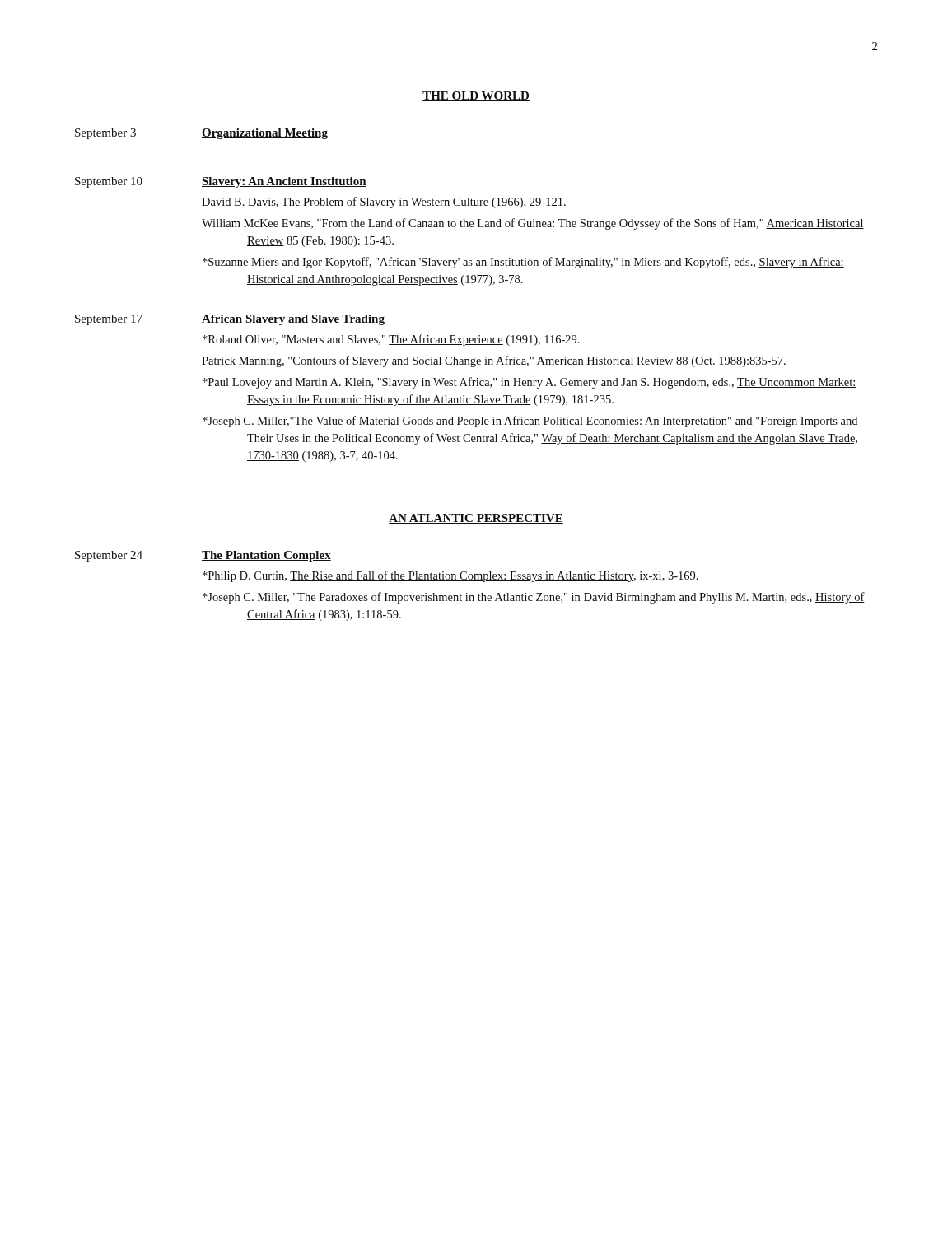Find the text block starting "The Plantation Complex"
This screenshot has width=952, height=1235.
[266, 555]
